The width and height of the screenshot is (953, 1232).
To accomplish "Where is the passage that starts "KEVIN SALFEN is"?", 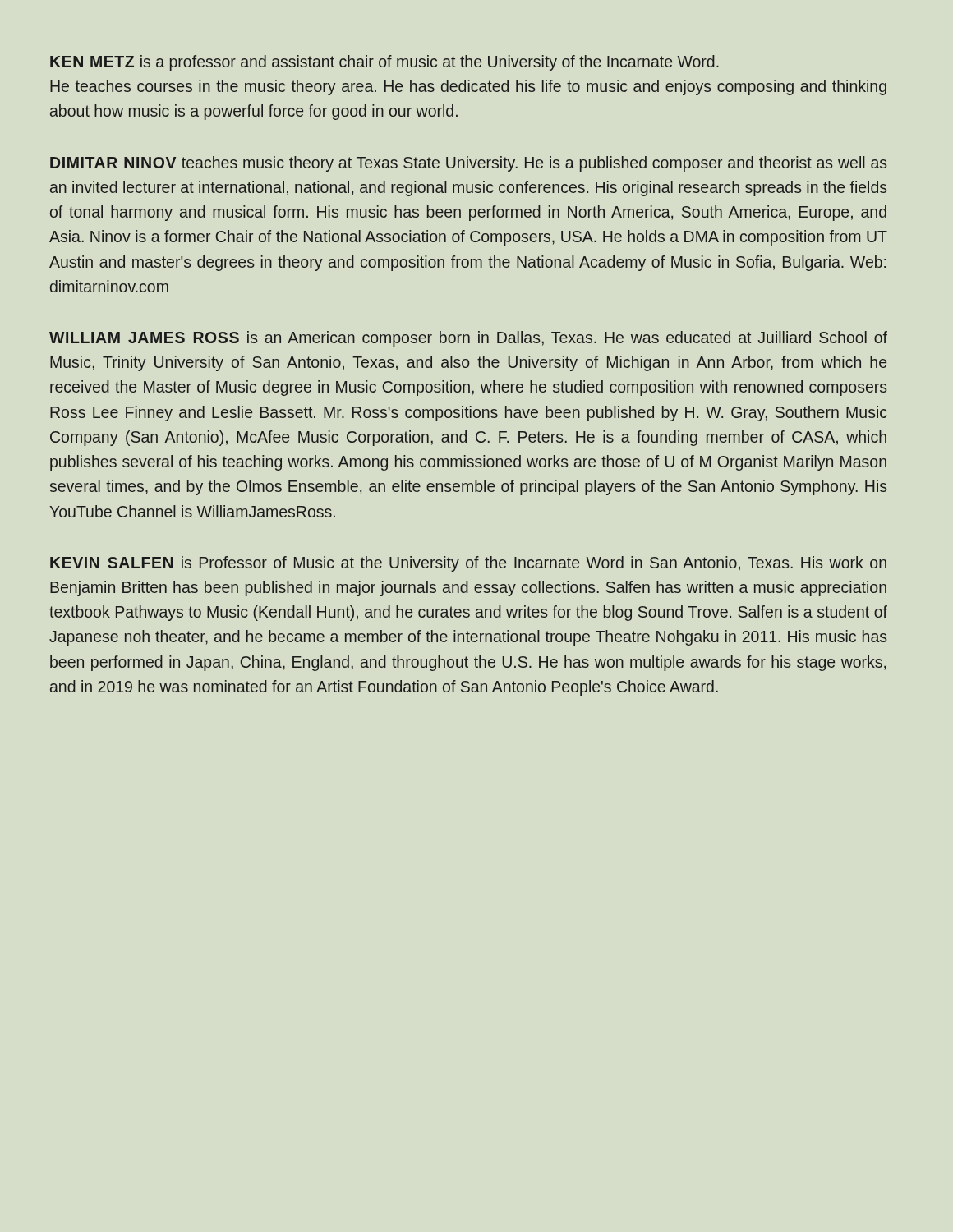I will tap(468, 624).
